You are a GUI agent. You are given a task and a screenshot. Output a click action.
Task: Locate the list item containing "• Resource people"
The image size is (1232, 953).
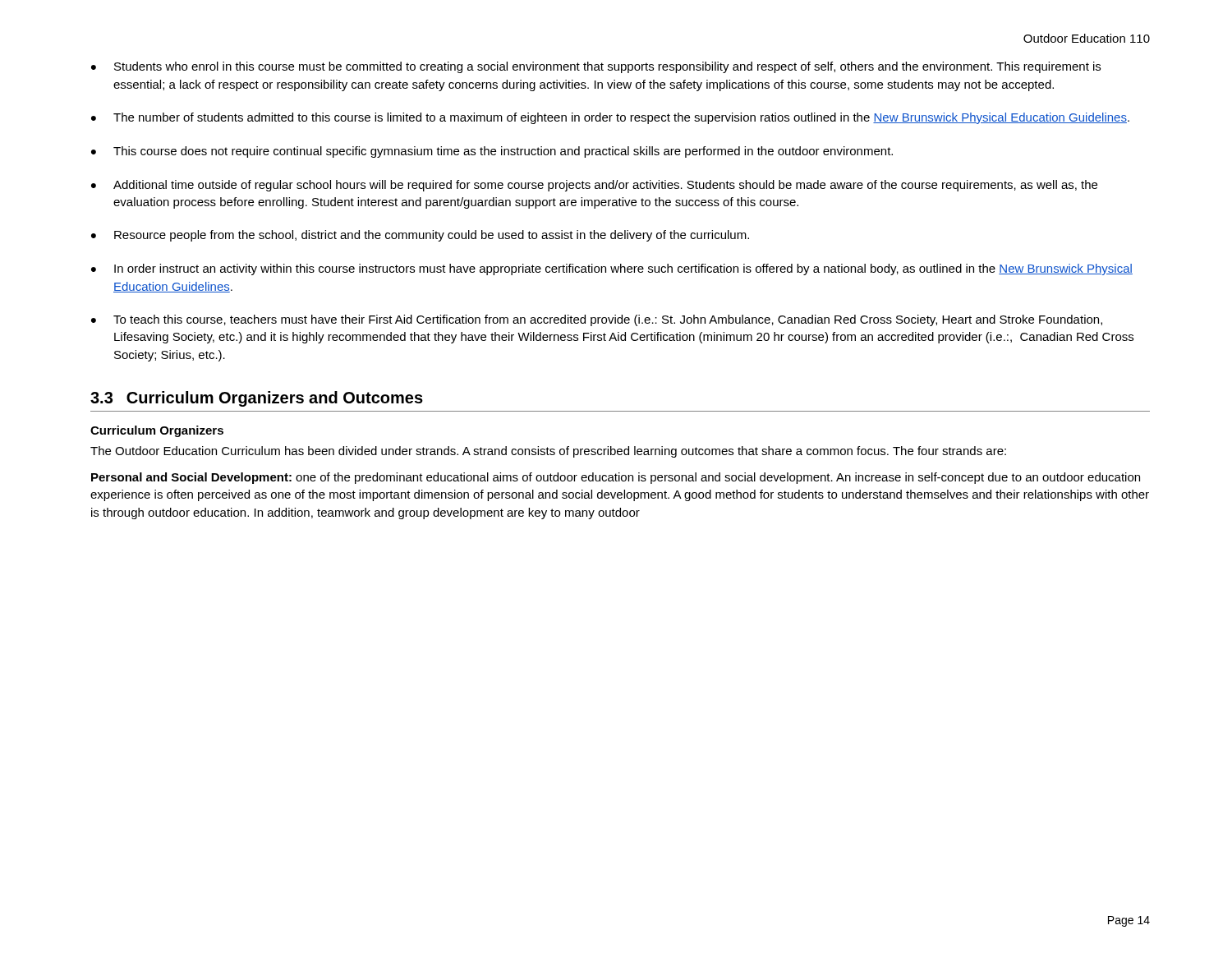[620, 235]
